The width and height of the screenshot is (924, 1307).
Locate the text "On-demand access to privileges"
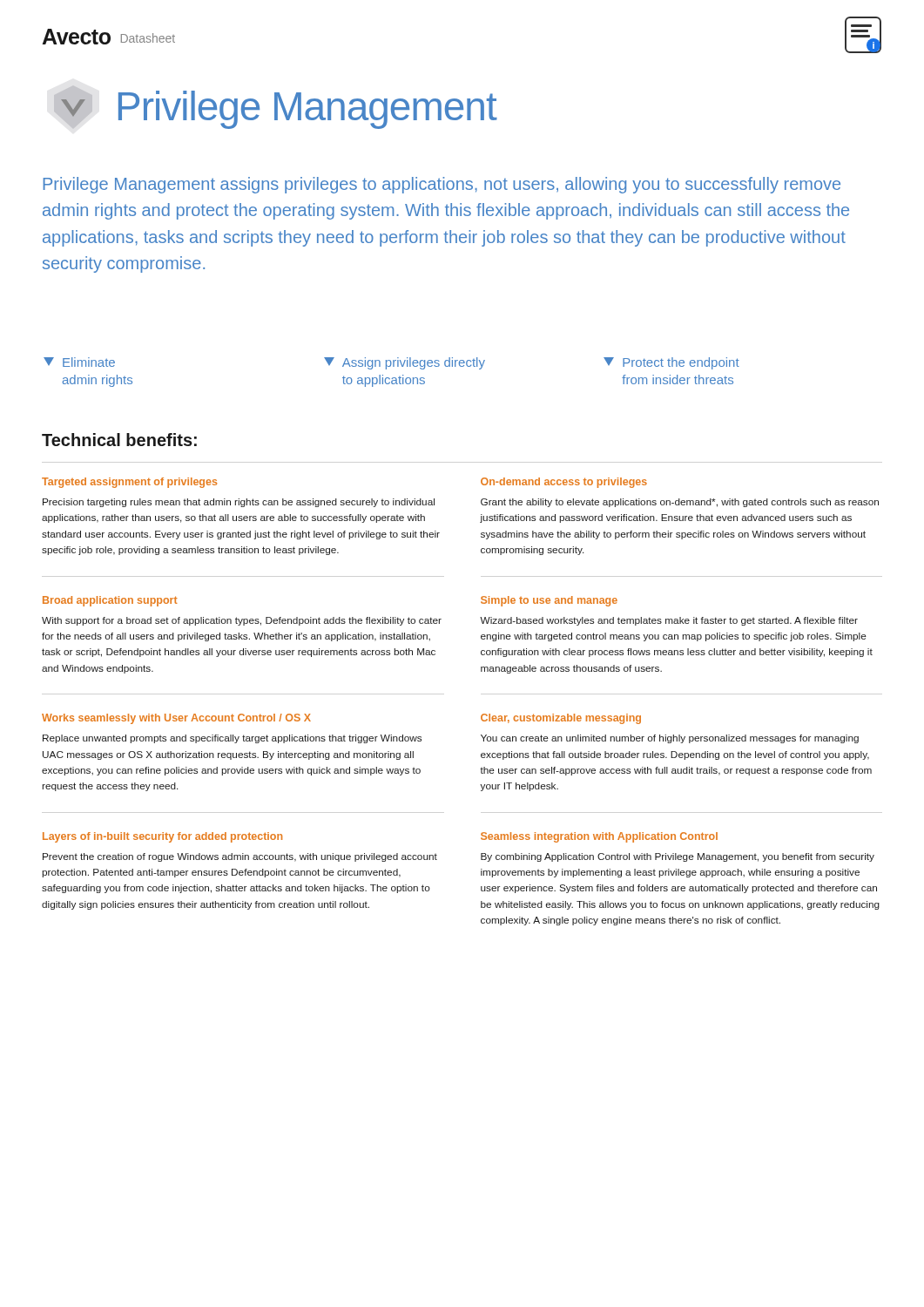point(564,482)
